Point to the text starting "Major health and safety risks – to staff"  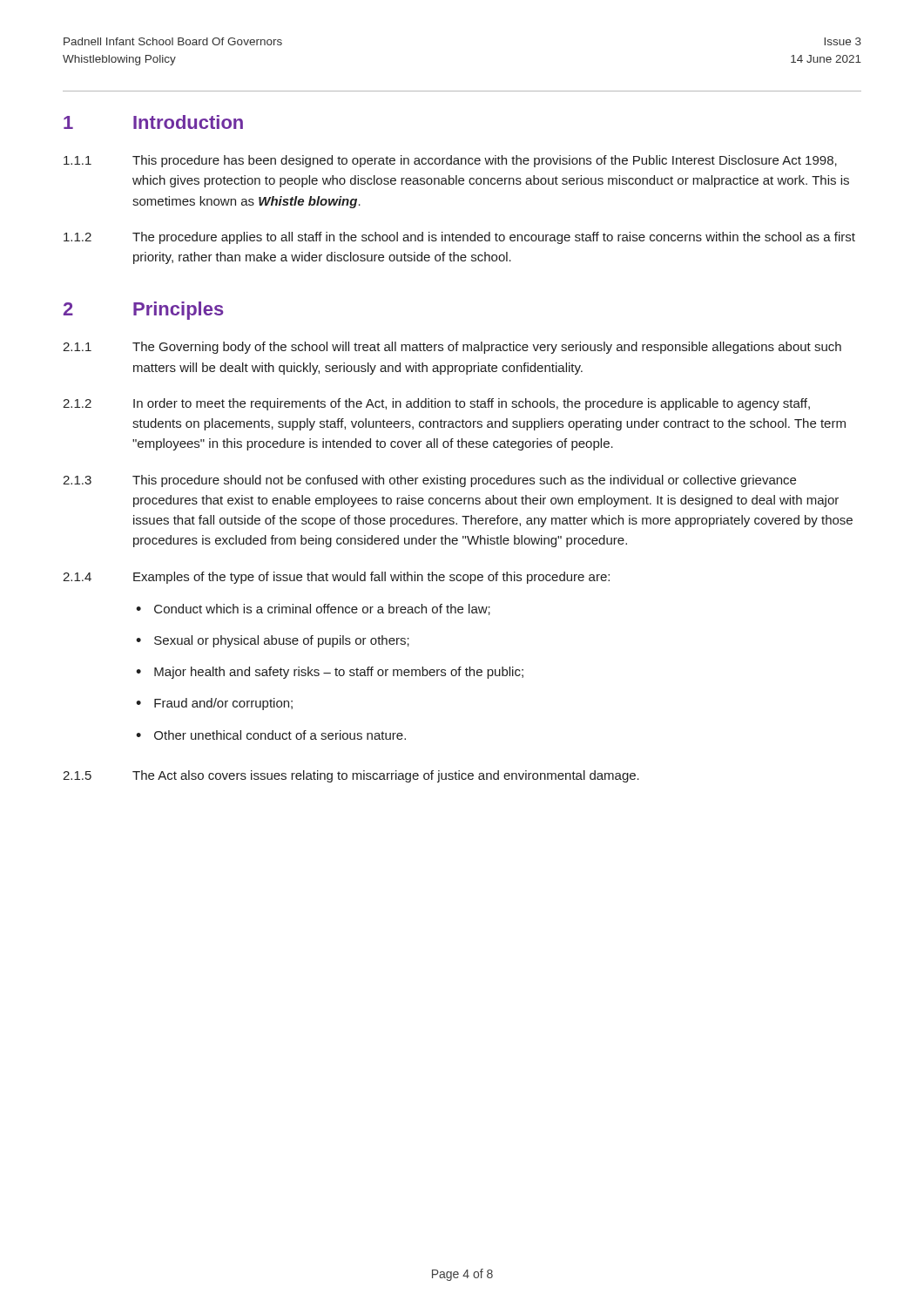[339, 671]
